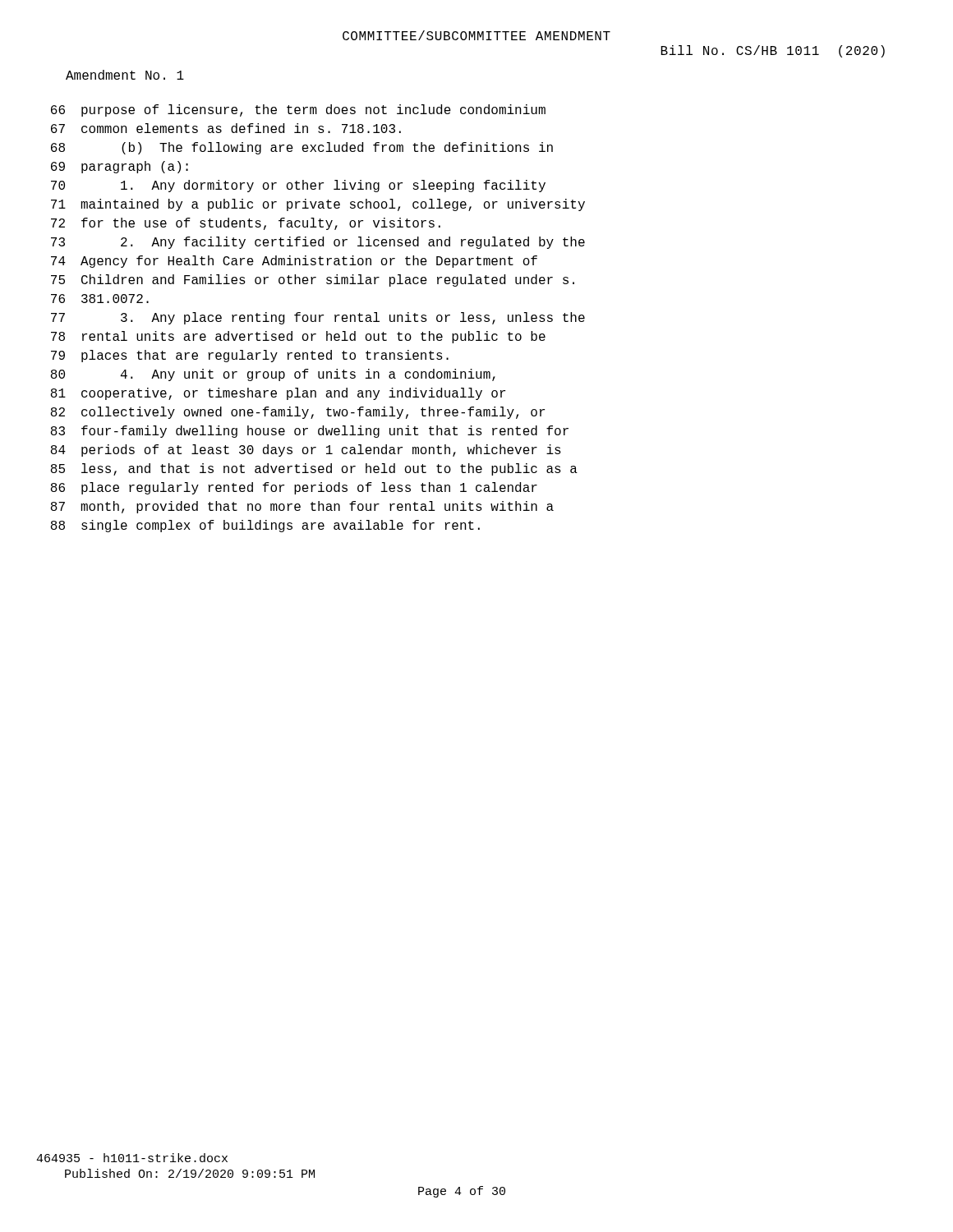This screenshot has height=1232, width=953.
Task: Find the text that reads "Amendment No. 1"
Action: [125, 76]
